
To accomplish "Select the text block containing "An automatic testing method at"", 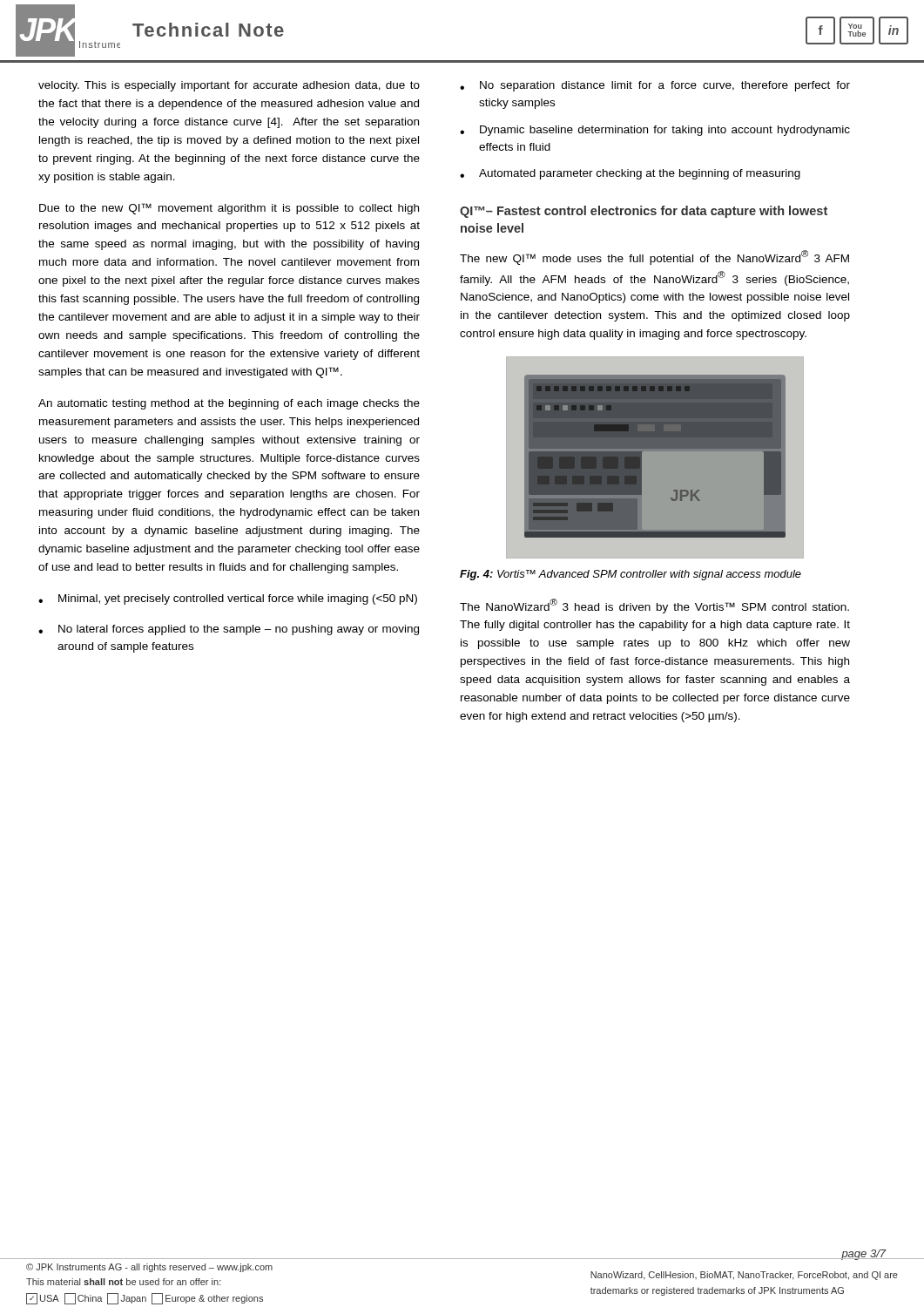I will (x=229, y=485).
